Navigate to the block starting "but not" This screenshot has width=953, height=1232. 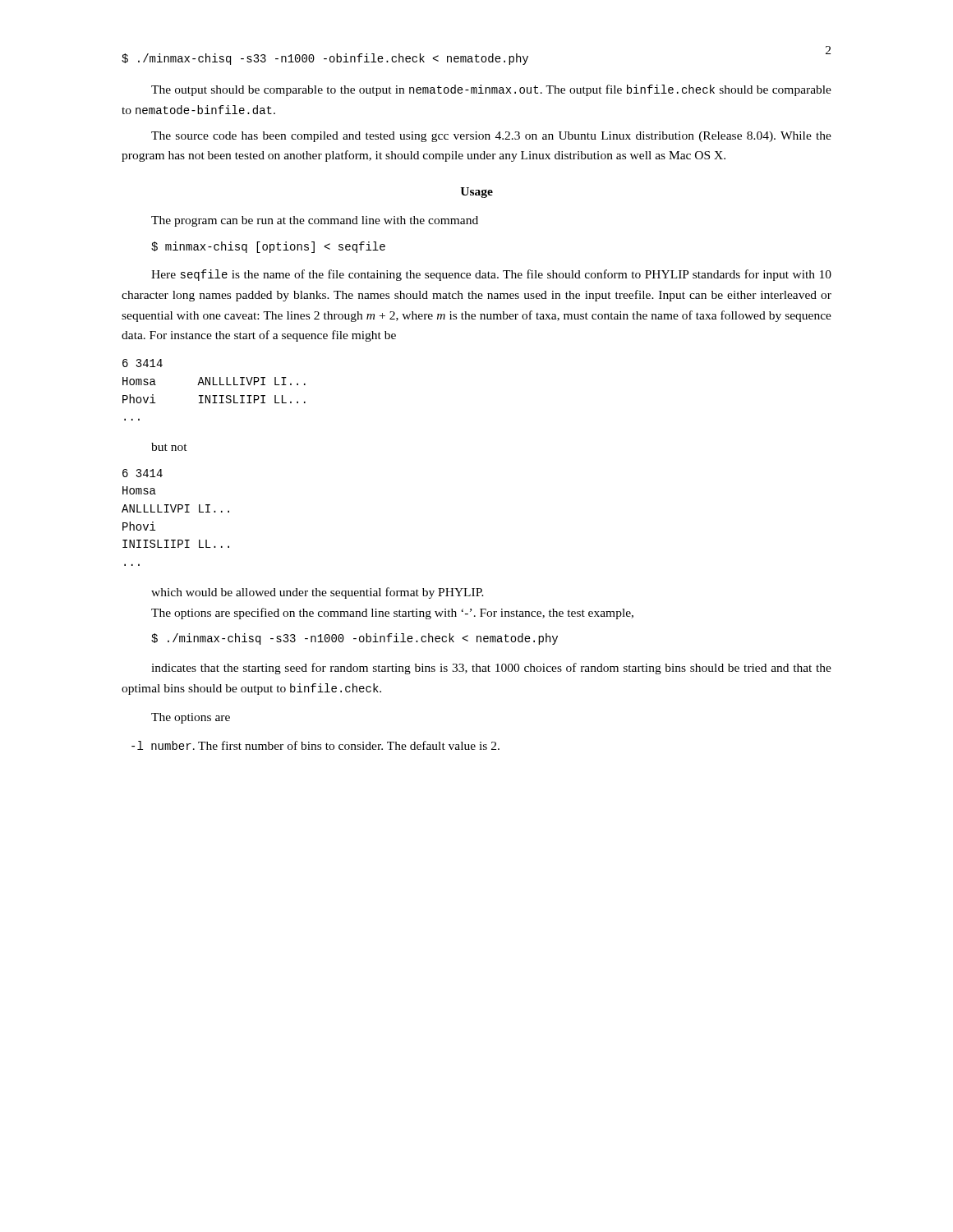[169, 447]
